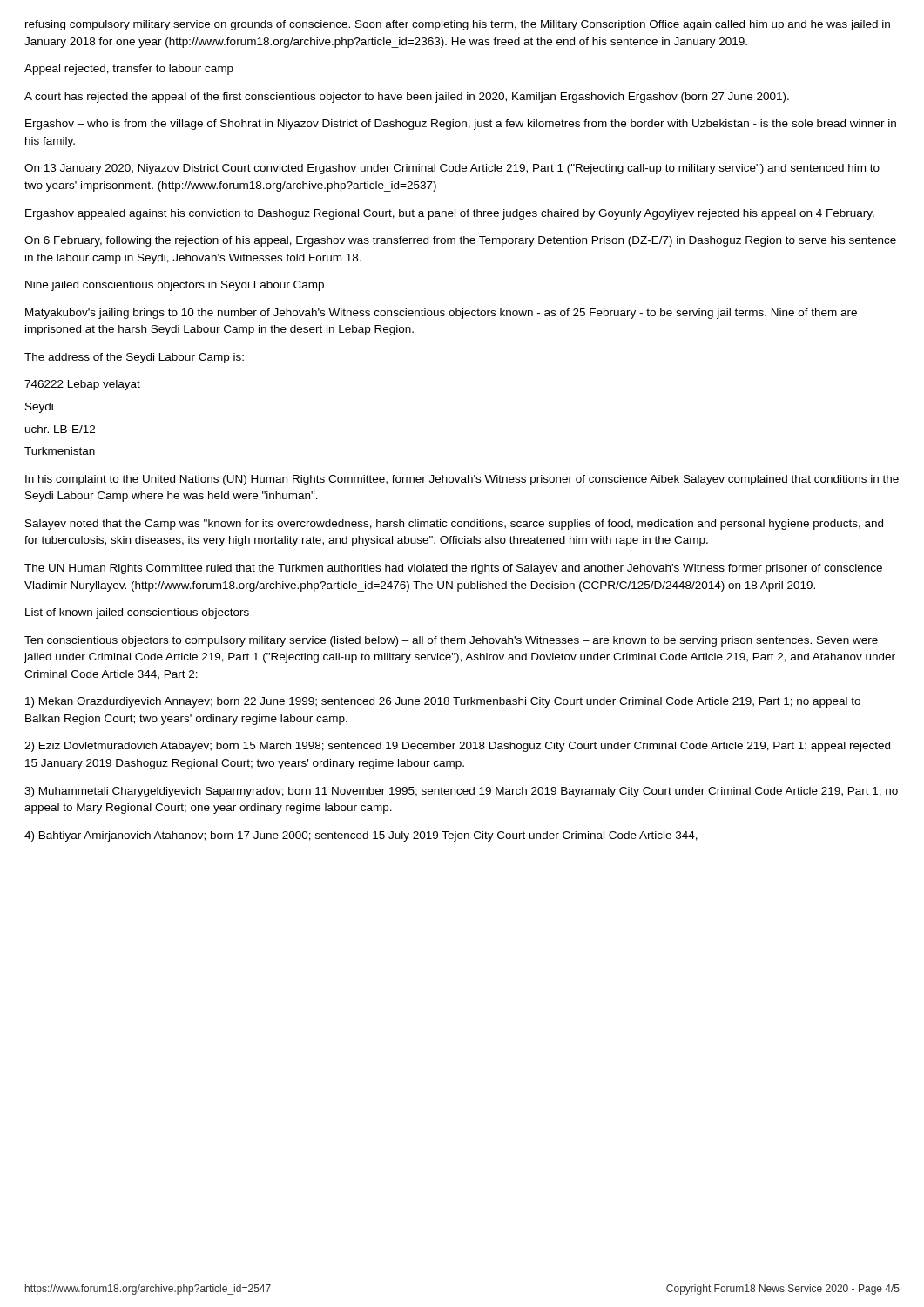Screen dimensions: 1307x924
Task: Click the passage that begins "Salayev noted that the Camp was "known for"
Action: point(454,532)
